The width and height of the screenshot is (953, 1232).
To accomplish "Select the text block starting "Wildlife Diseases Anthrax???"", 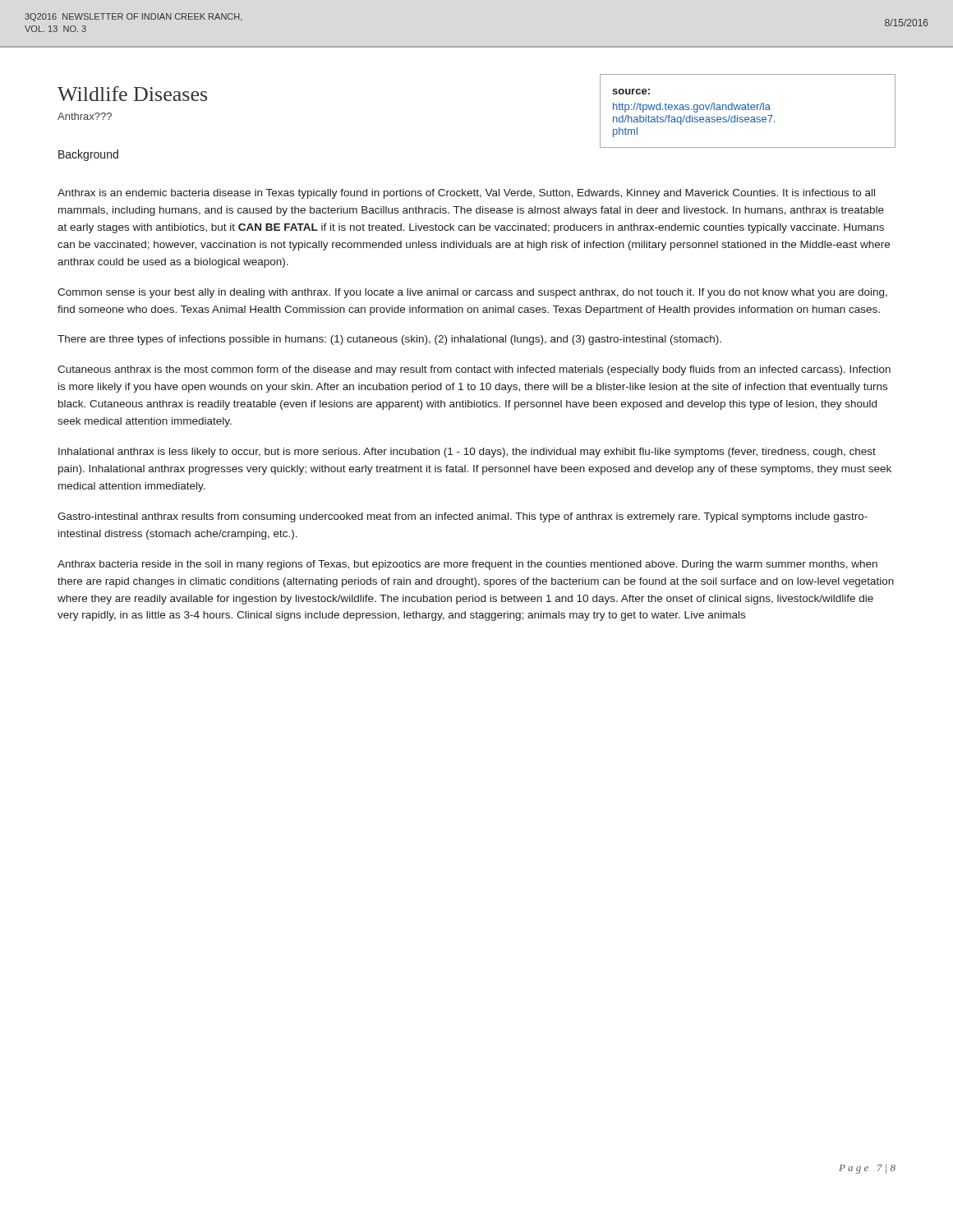I will tap(189, 102).
